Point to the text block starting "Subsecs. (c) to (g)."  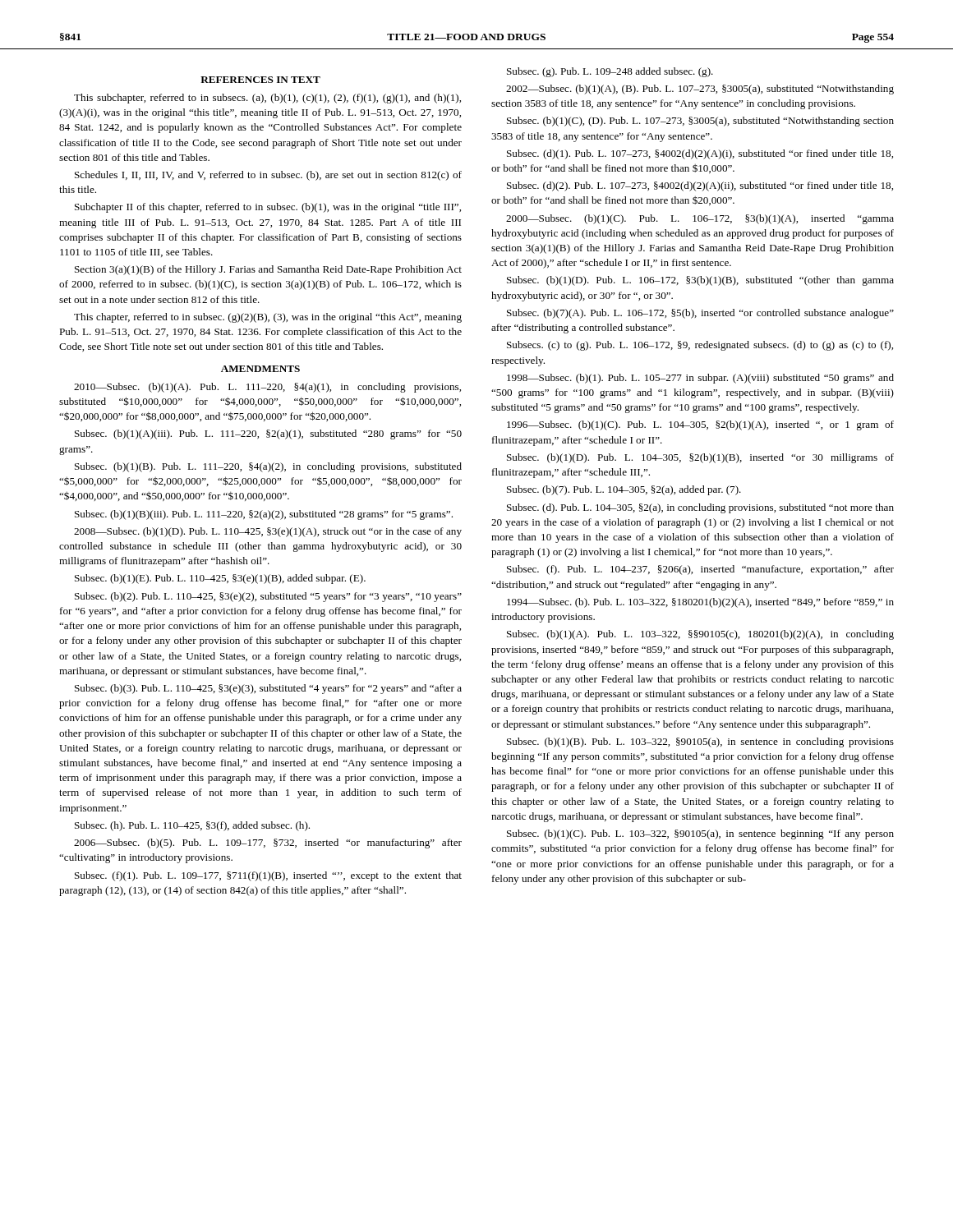coord(693,353)
